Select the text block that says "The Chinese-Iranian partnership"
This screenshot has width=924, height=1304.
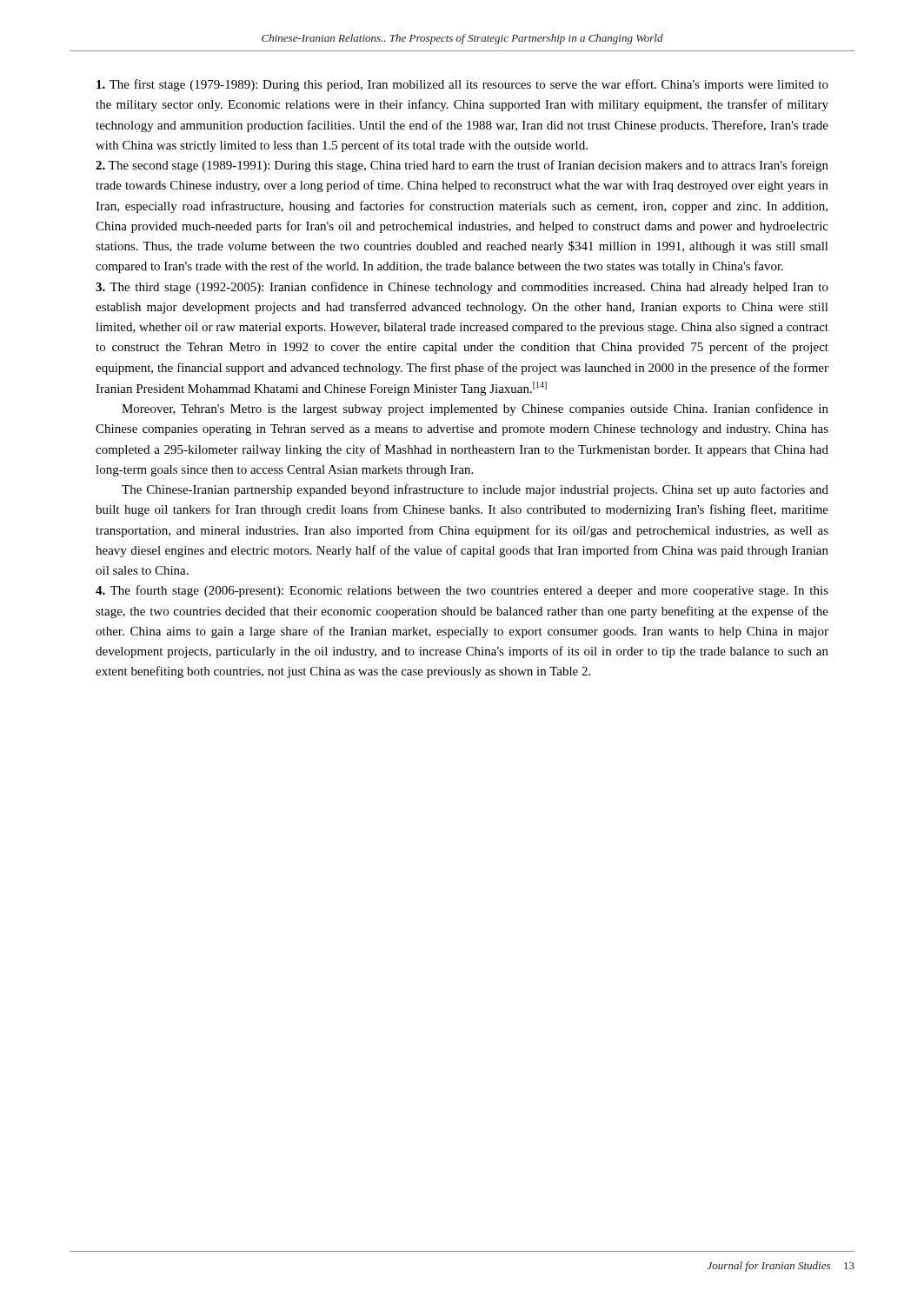462,530
